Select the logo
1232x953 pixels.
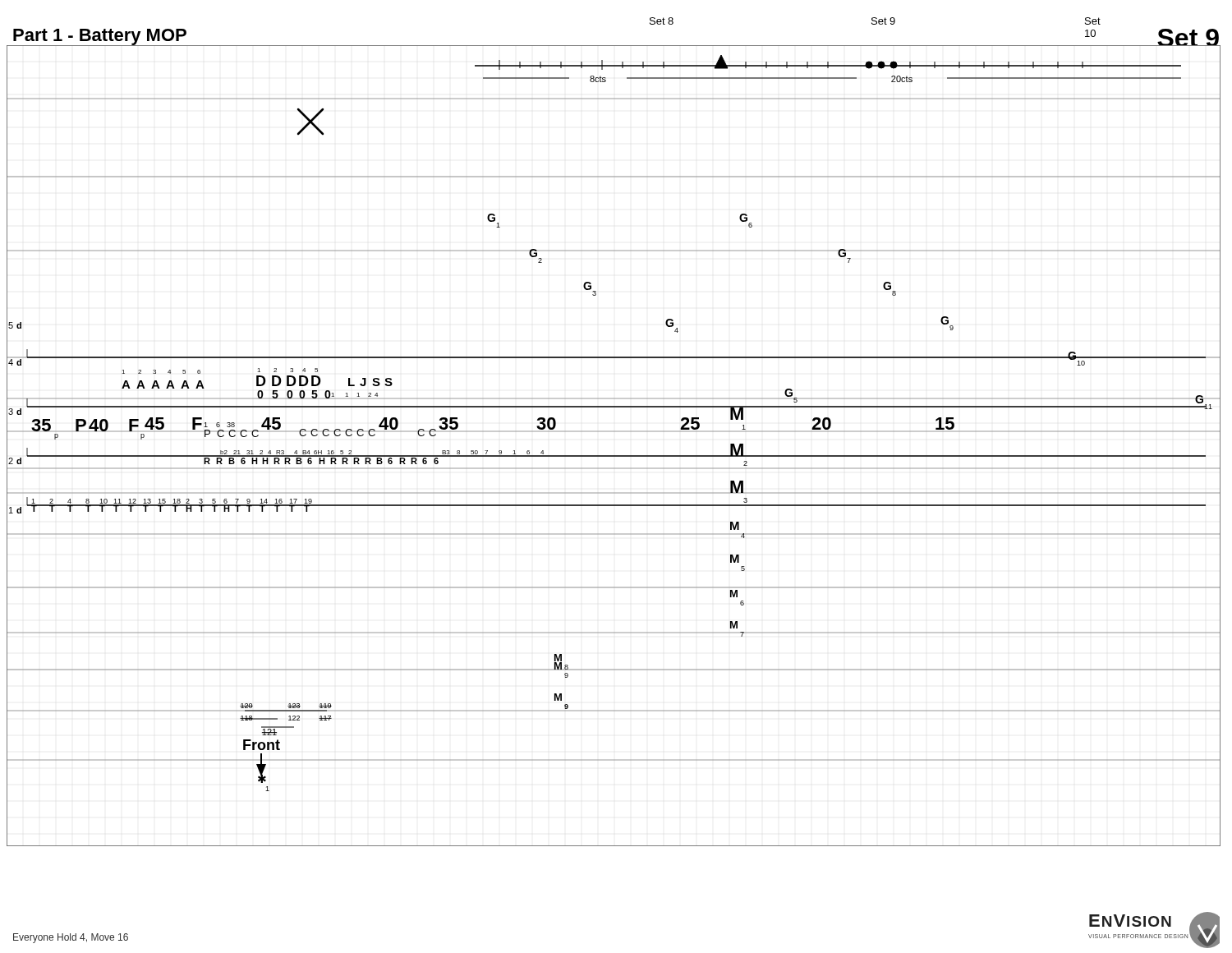(1154, 926)
